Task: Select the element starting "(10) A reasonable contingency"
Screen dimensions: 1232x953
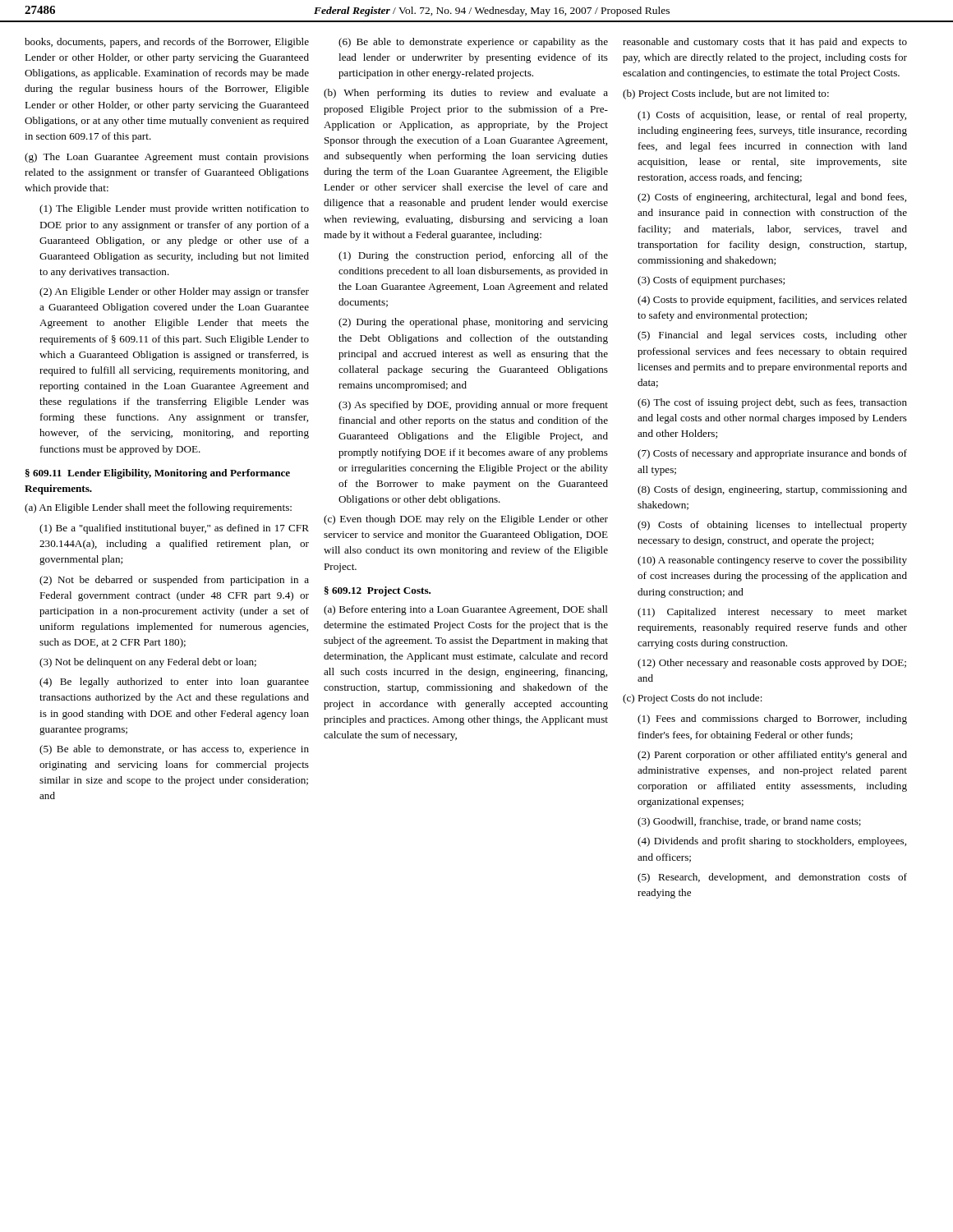Action: tap(765, 576)
